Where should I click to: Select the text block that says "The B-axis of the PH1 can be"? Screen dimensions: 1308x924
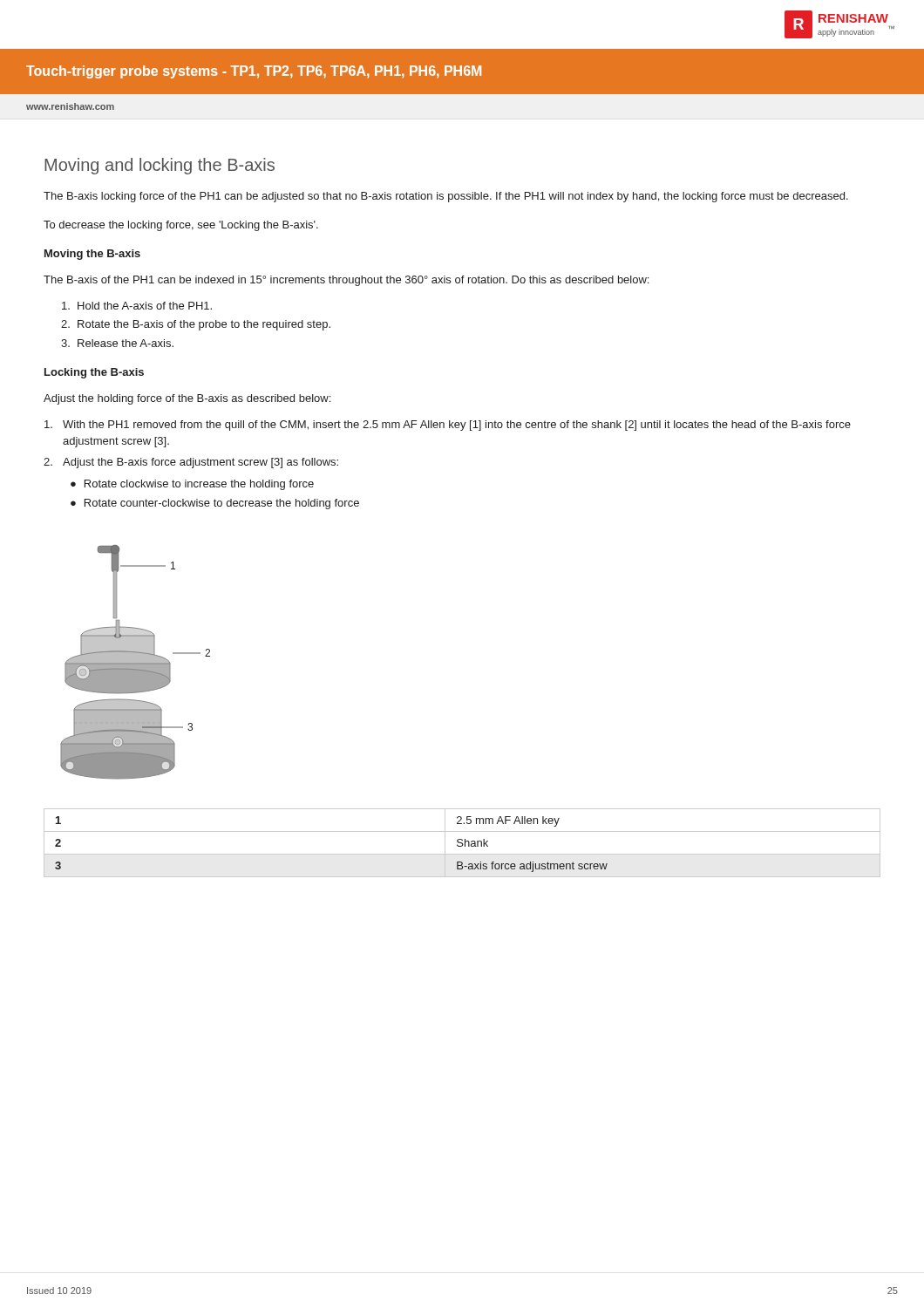[x=462, y=280]
